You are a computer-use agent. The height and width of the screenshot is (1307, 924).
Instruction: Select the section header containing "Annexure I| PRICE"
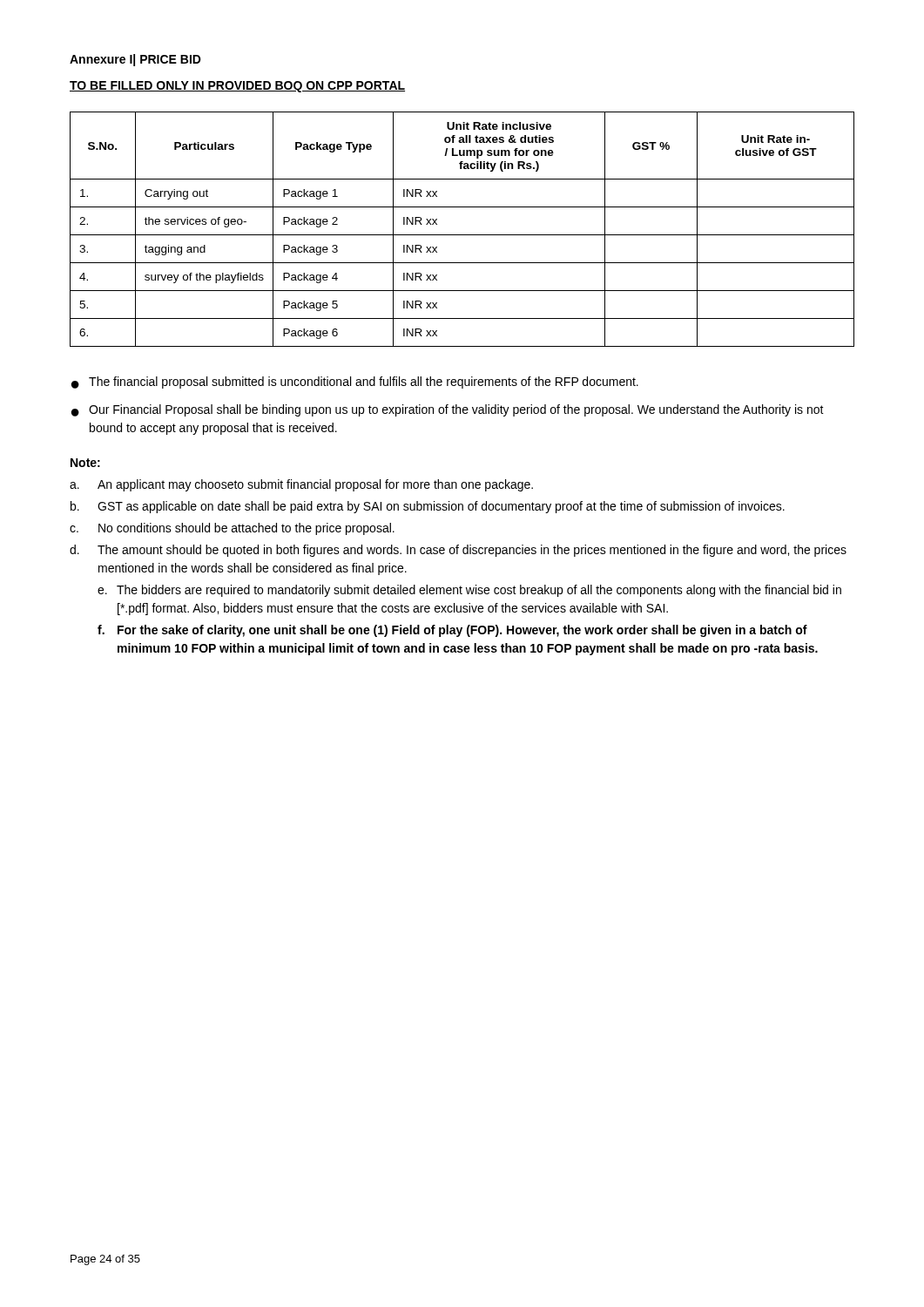tap(135, 59)
